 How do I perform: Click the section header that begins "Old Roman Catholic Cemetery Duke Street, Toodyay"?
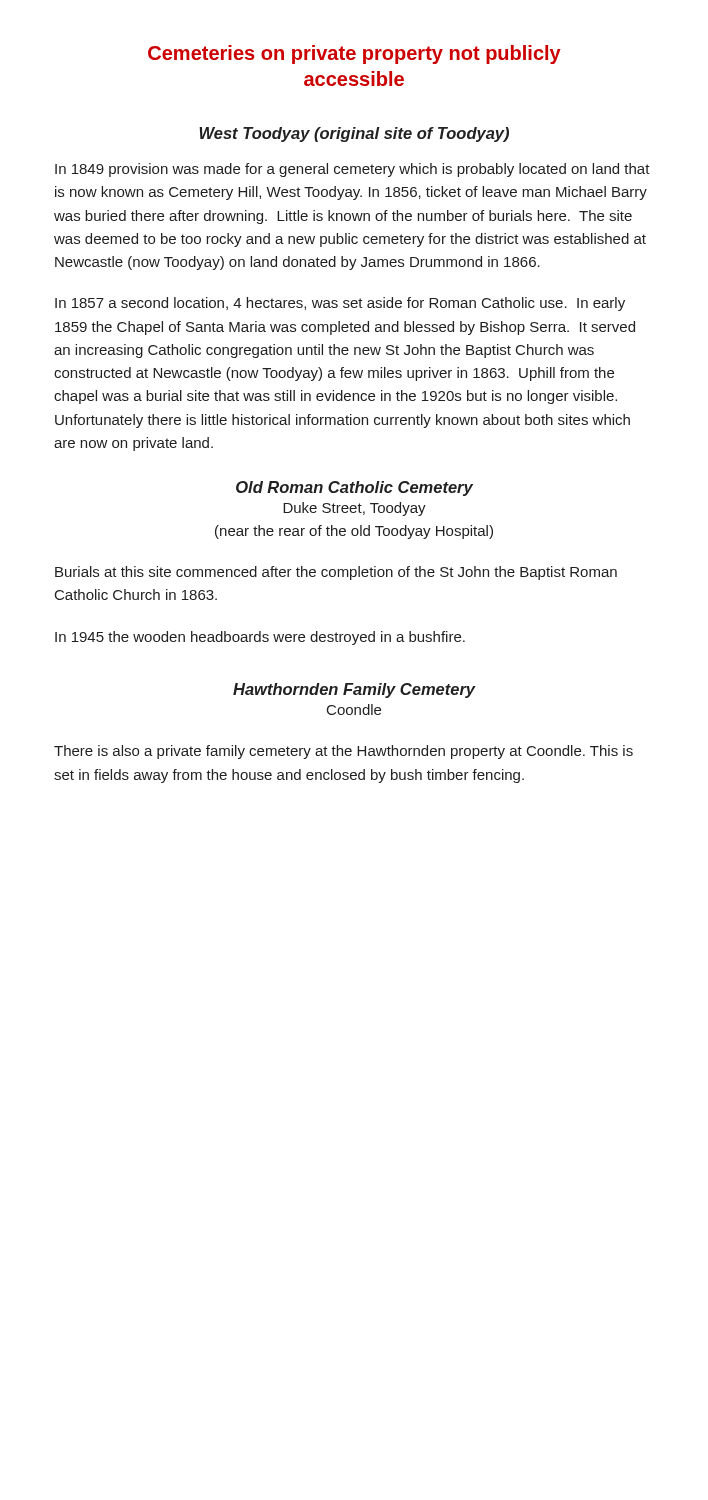pyautogui.click(x=354, y=510)
